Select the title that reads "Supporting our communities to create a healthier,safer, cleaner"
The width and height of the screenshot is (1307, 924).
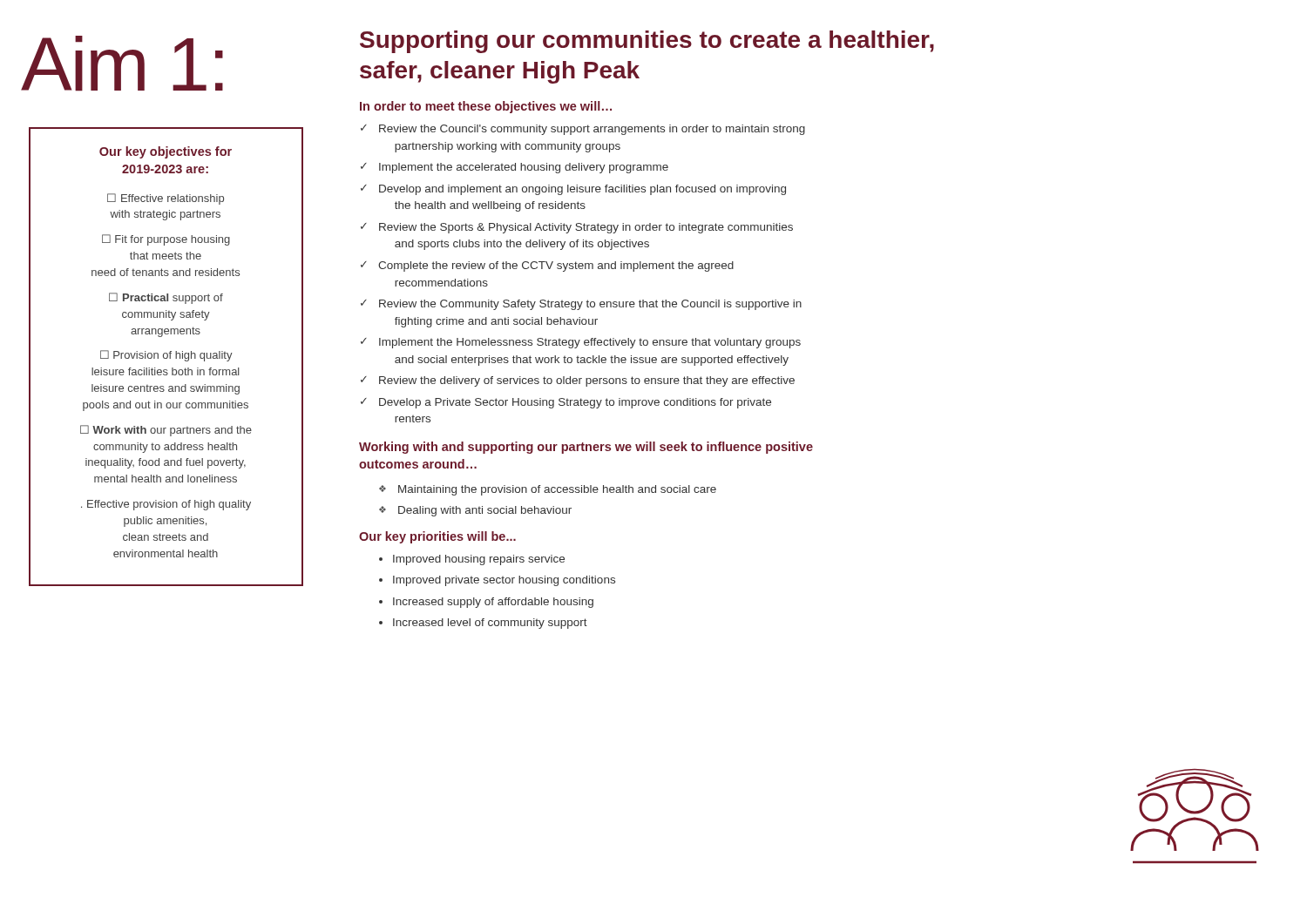[647, 55]
